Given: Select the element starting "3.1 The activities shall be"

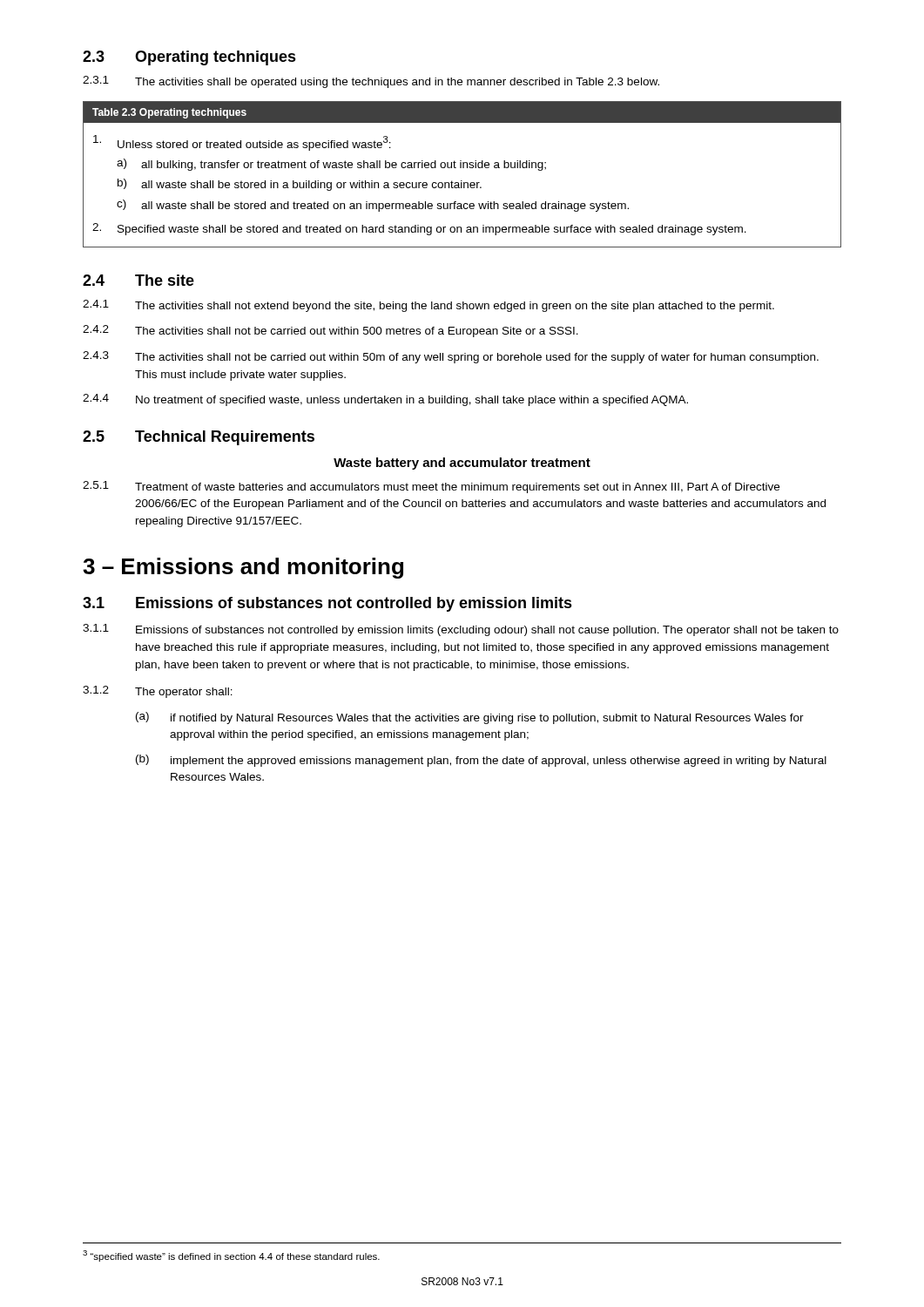Looking at the screenshot, I should pyautogui.click(x=462, y=82).
